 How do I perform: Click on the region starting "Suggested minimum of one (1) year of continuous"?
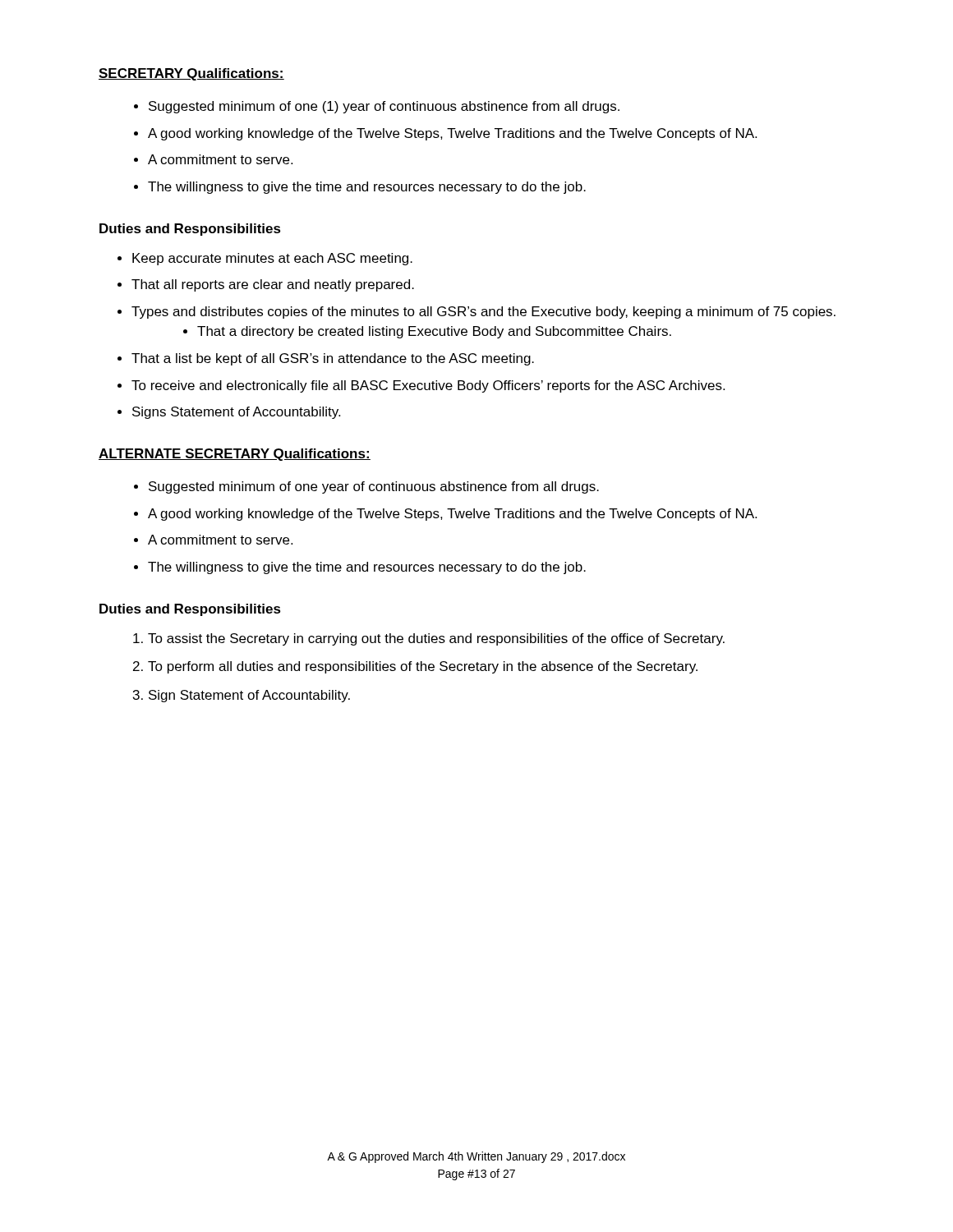coord(384,106)
